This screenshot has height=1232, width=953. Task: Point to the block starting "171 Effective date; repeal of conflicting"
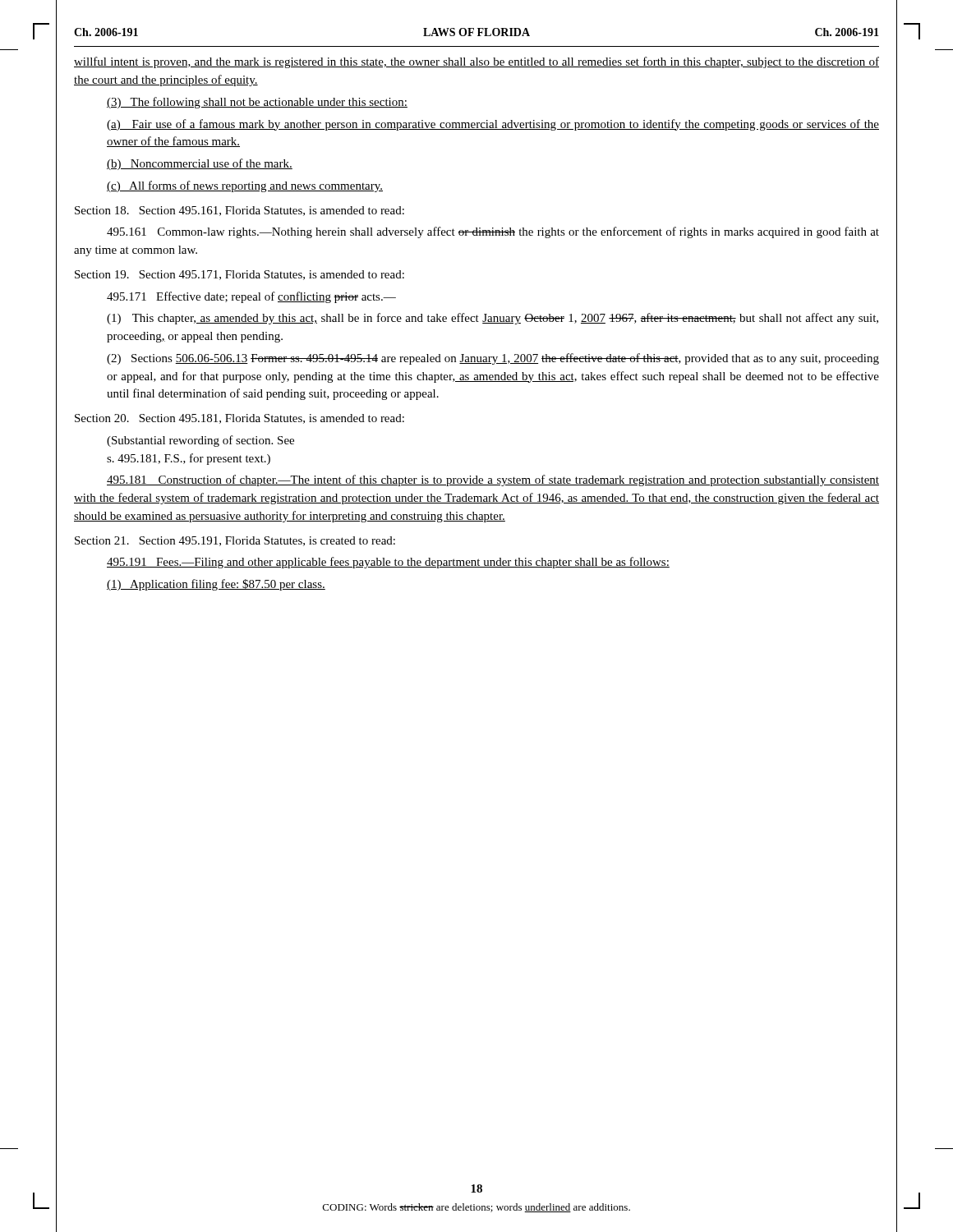[x=251, y=296]
